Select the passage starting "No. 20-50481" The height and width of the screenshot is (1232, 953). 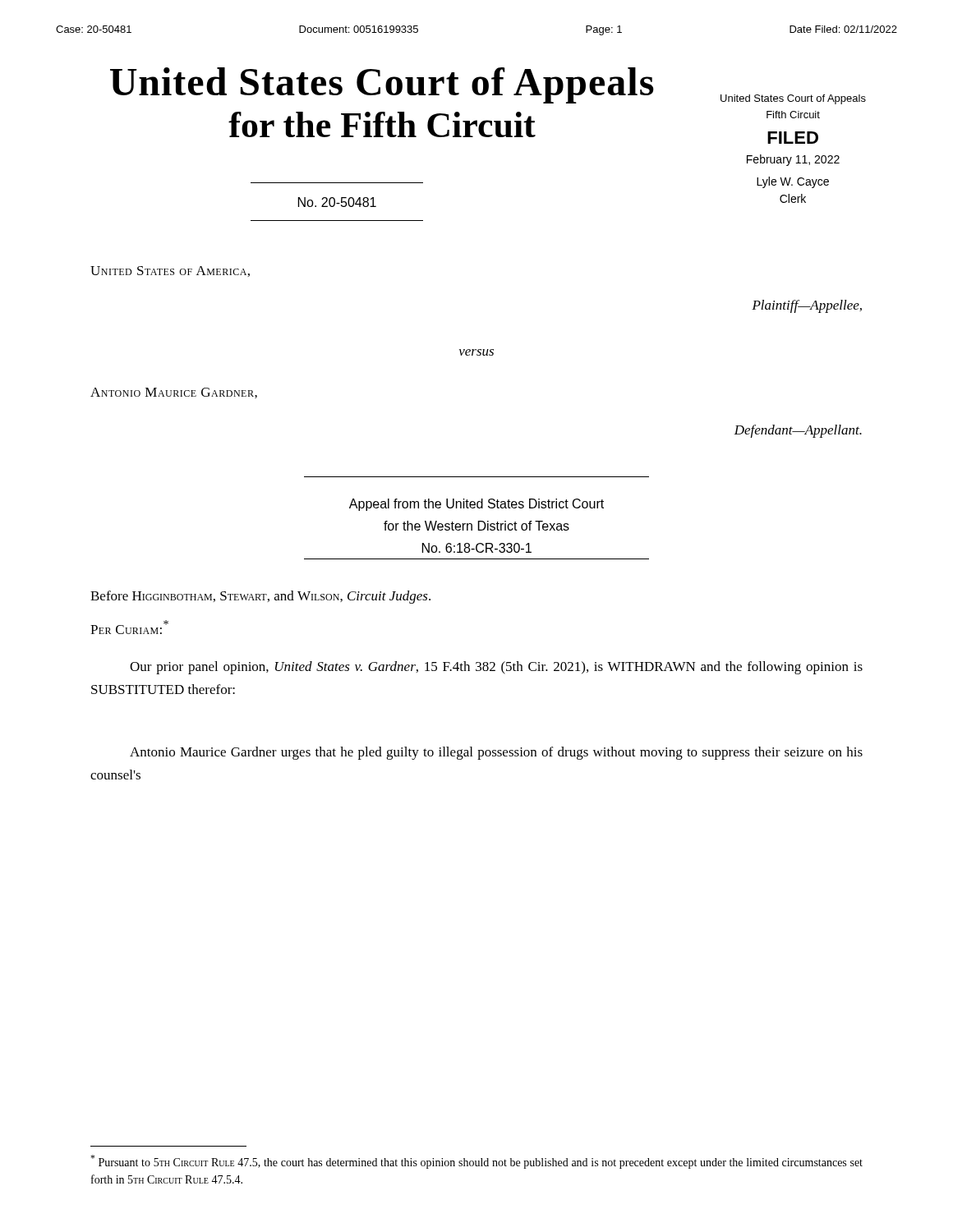tap(337, 202)
